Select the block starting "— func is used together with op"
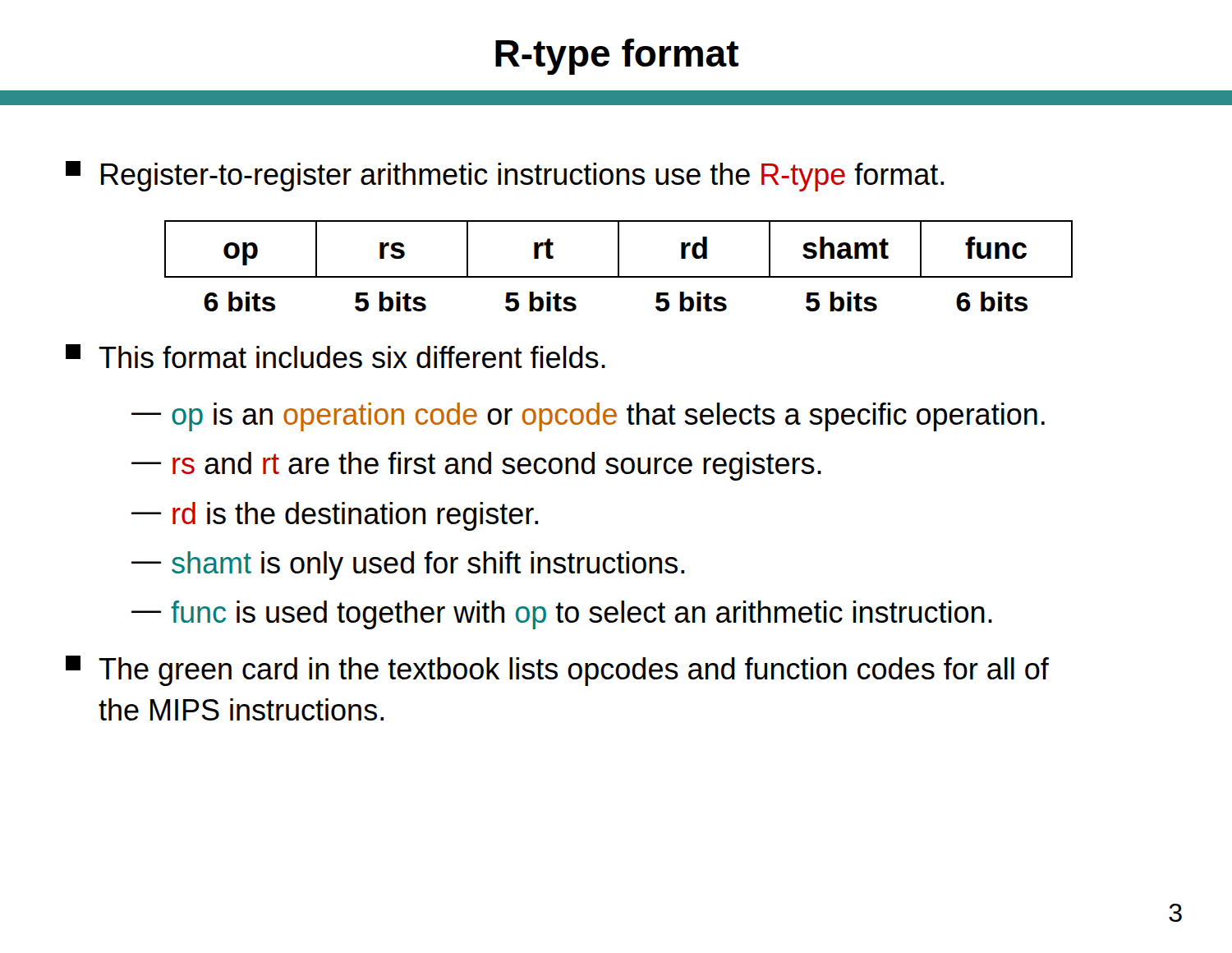 563,613
